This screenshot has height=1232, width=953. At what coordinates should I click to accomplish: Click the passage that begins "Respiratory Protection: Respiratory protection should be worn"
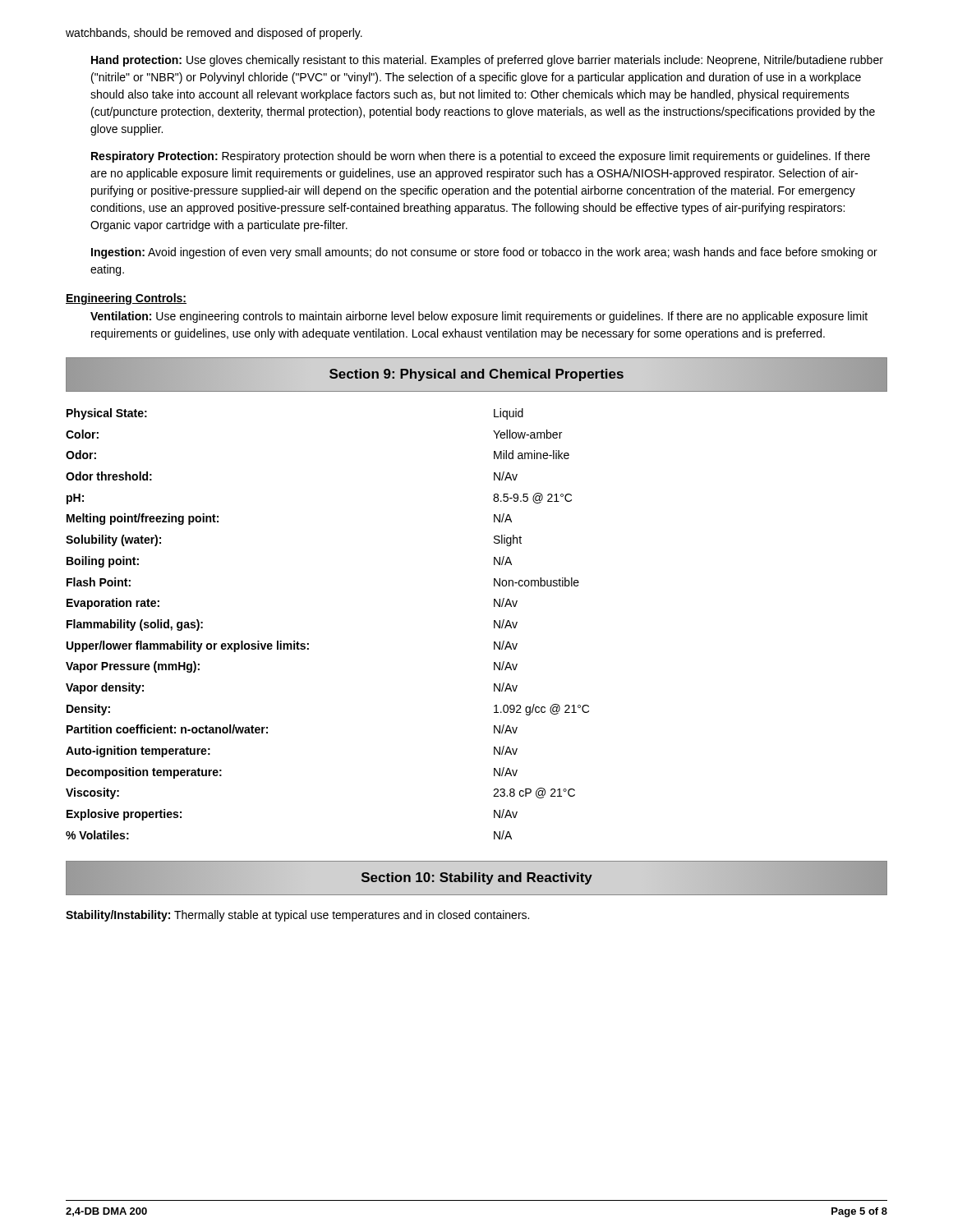pos(480,191)
